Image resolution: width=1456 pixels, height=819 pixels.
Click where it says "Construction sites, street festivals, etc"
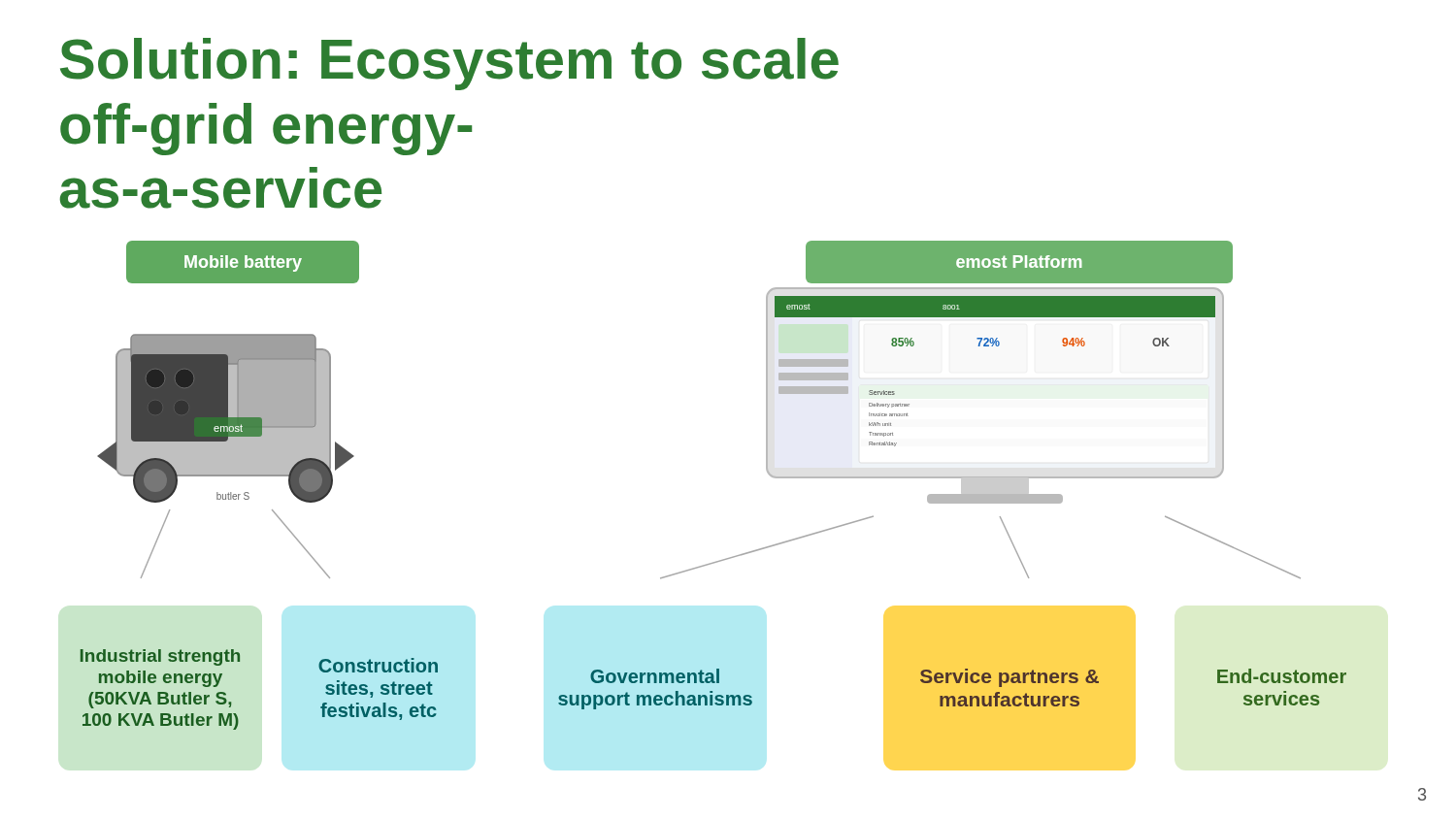(x=379, y=688)
